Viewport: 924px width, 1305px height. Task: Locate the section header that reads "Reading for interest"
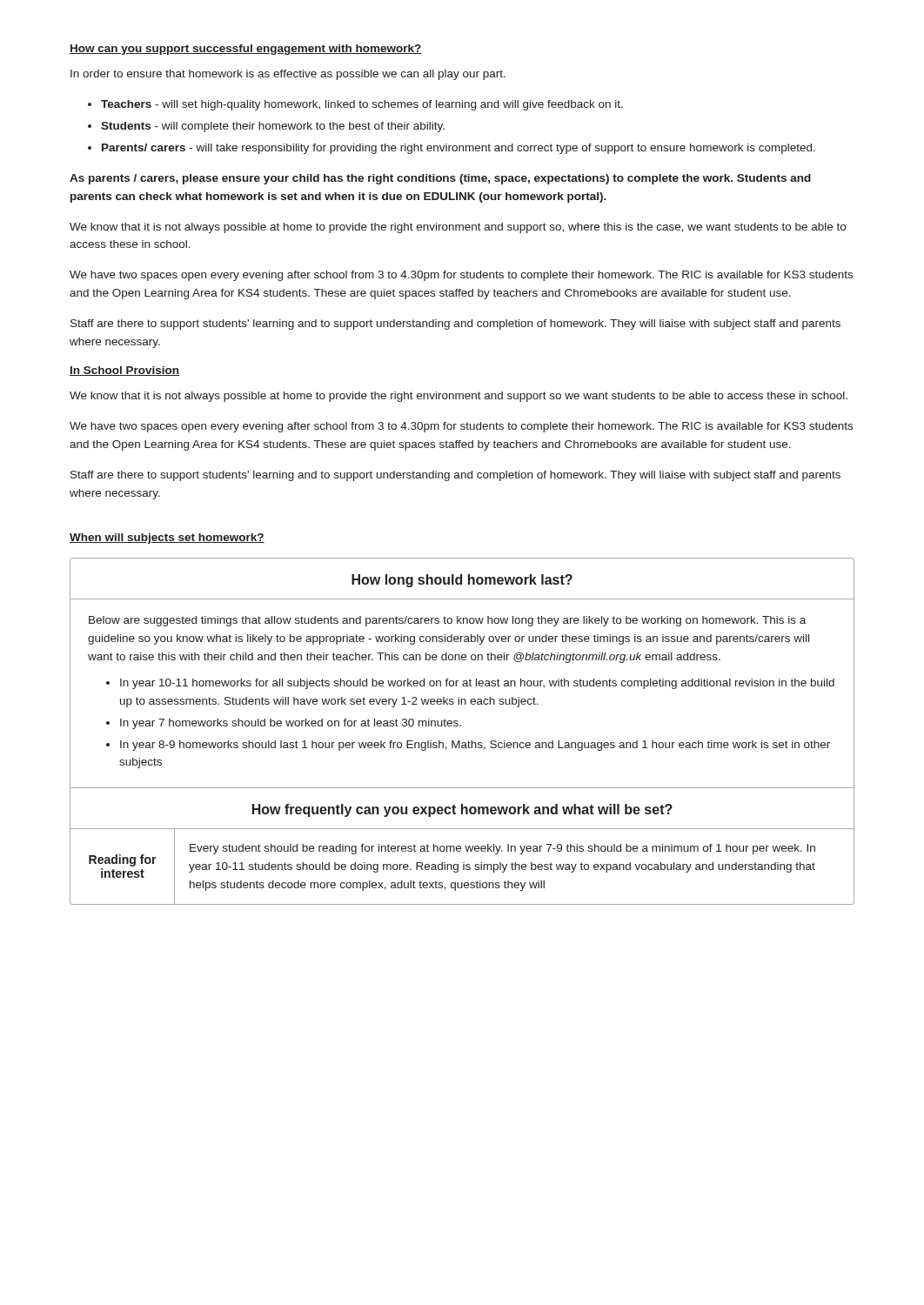122,867
